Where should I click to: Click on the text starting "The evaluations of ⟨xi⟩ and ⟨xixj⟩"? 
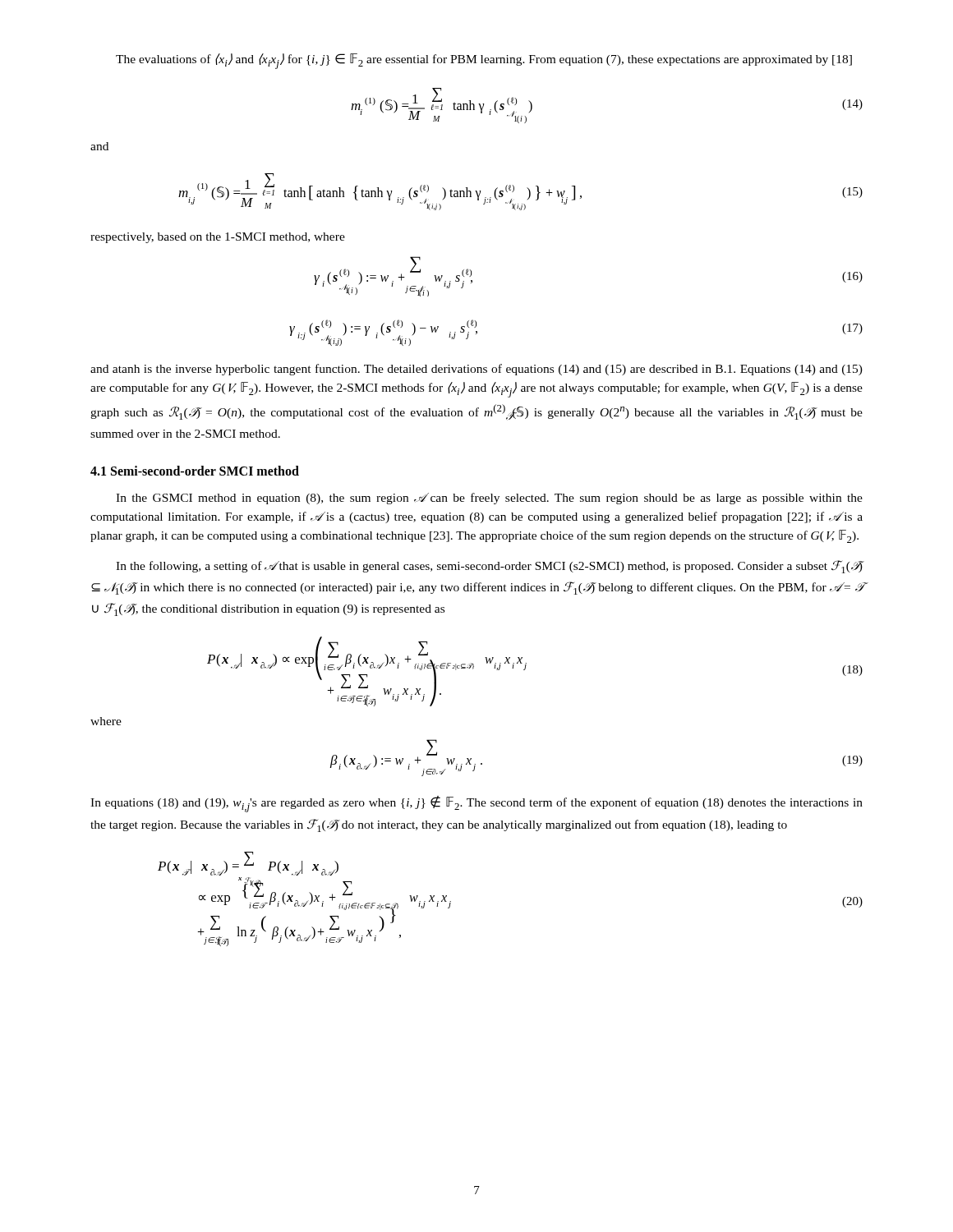pyautogui.click(x=484, y=60)
